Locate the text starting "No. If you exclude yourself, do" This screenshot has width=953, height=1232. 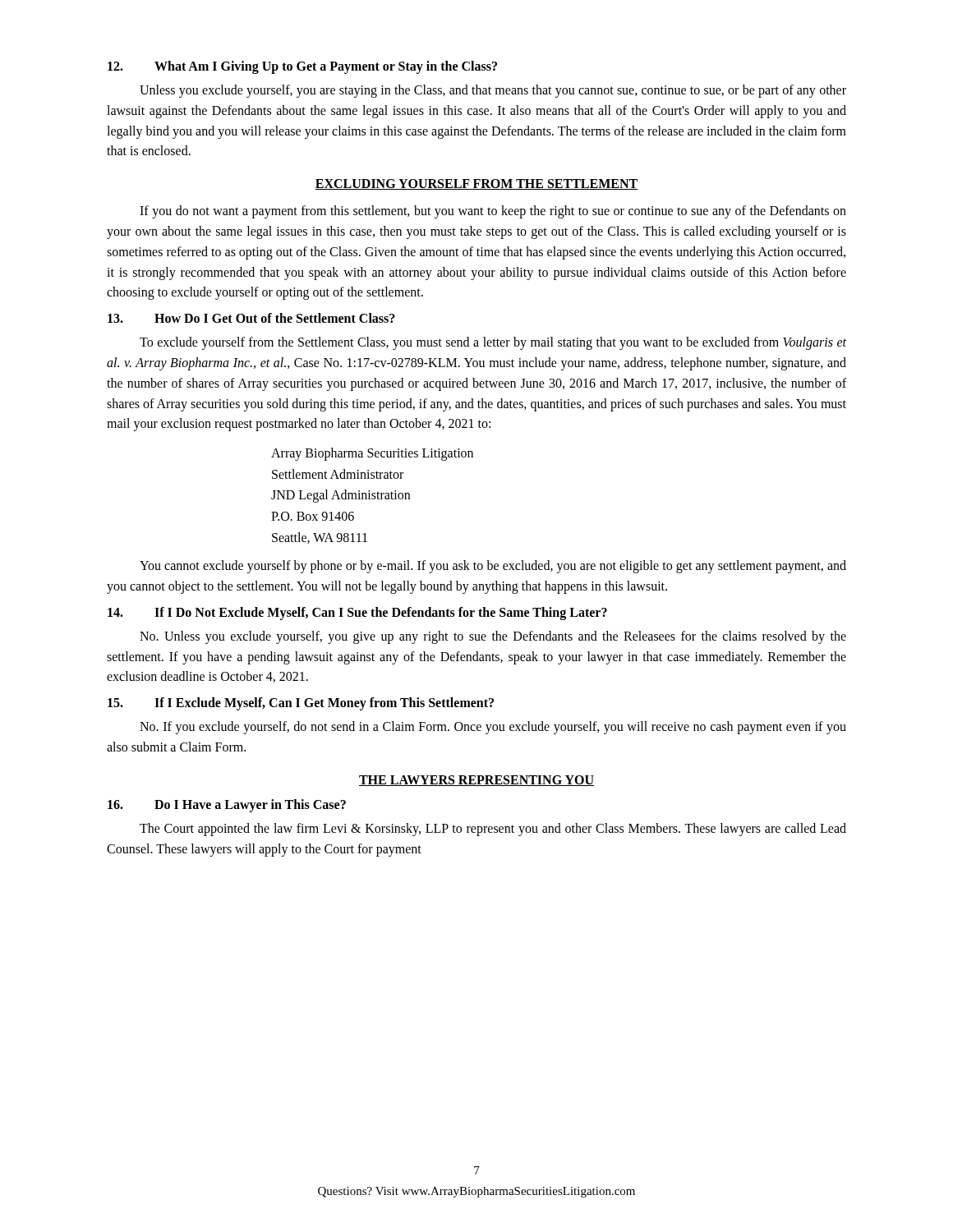coord(476,737)
